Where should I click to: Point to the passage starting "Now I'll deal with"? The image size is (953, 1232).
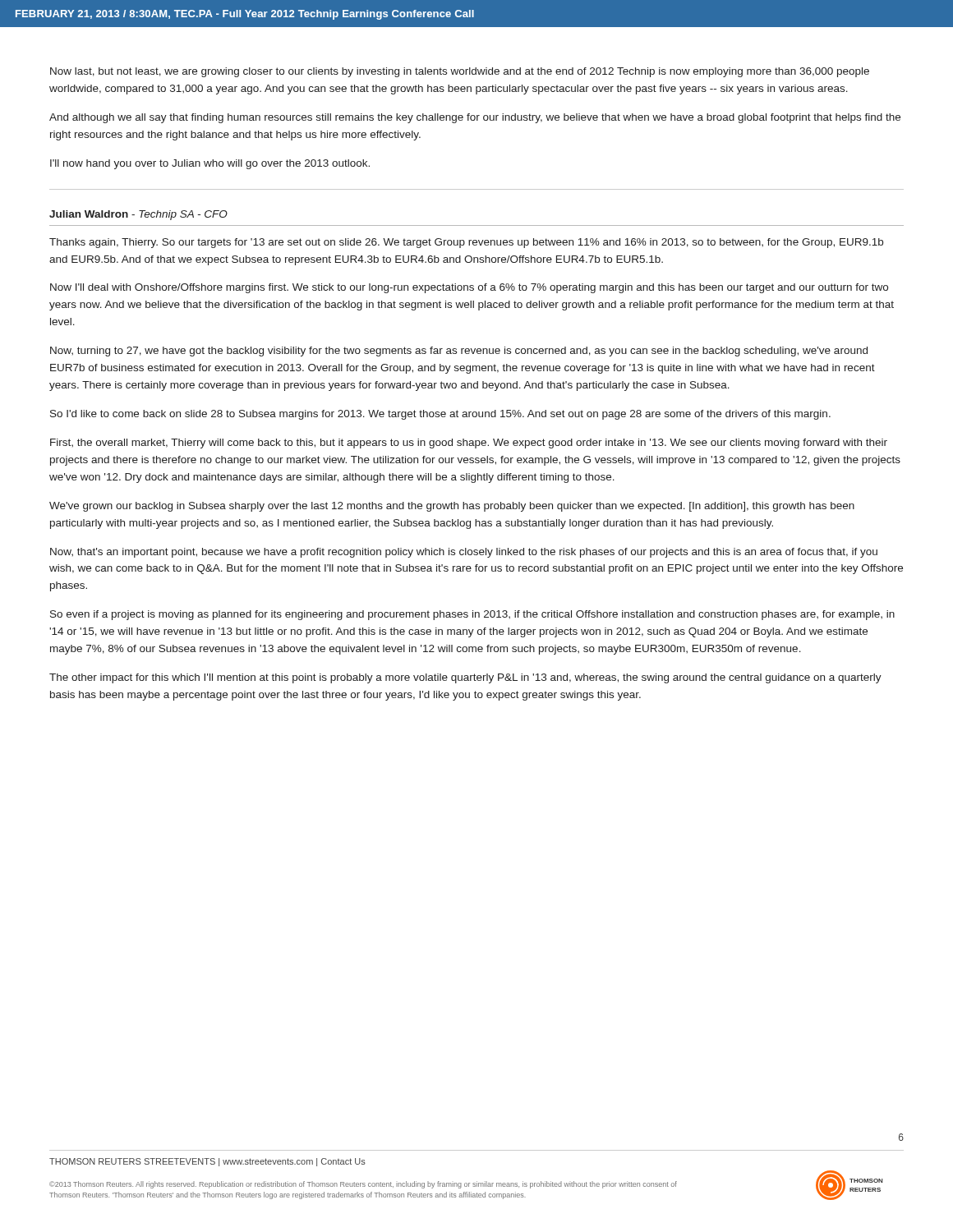coord(472,305)
